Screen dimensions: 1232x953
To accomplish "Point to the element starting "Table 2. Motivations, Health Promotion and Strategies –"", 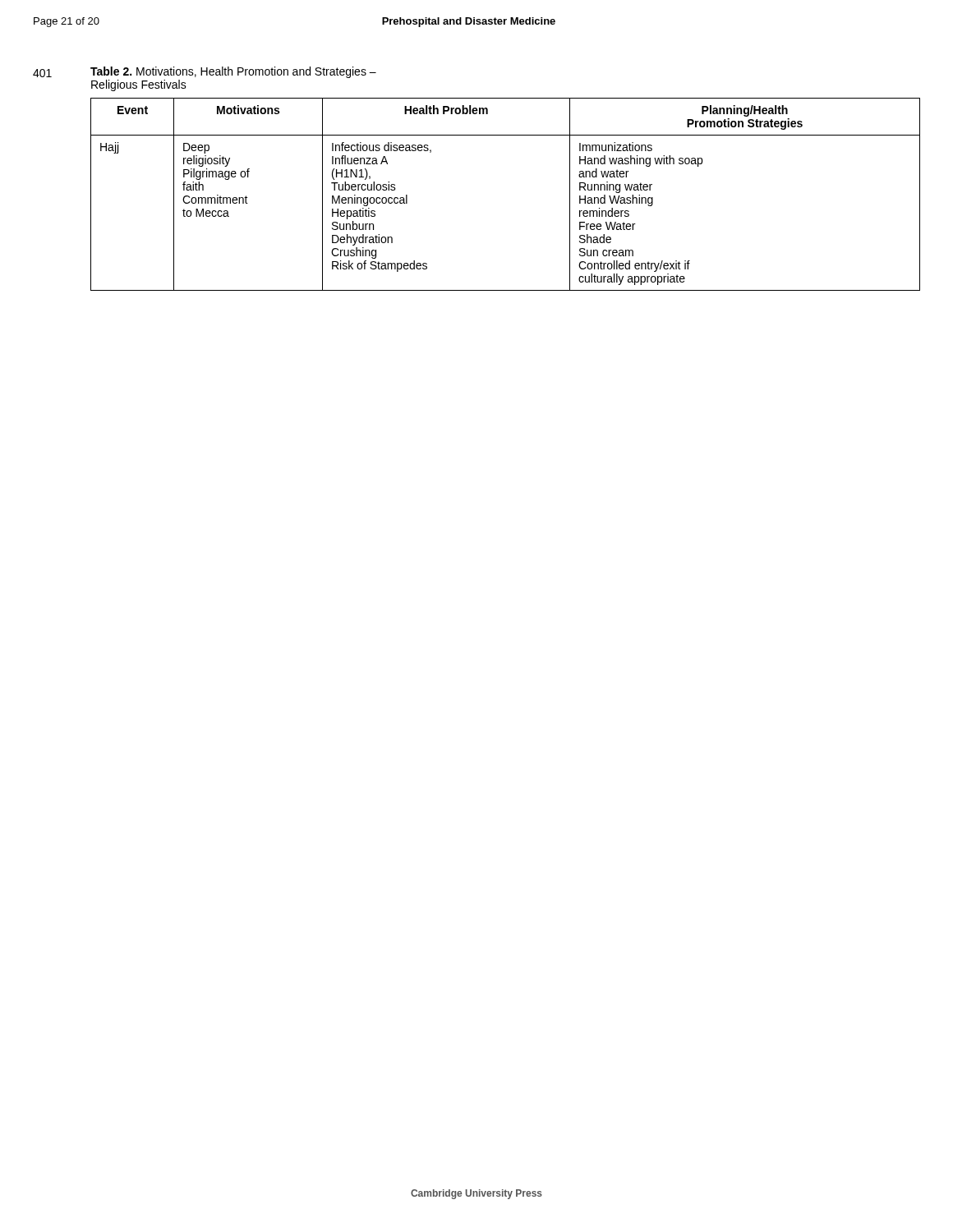I will tap(233, 78).
